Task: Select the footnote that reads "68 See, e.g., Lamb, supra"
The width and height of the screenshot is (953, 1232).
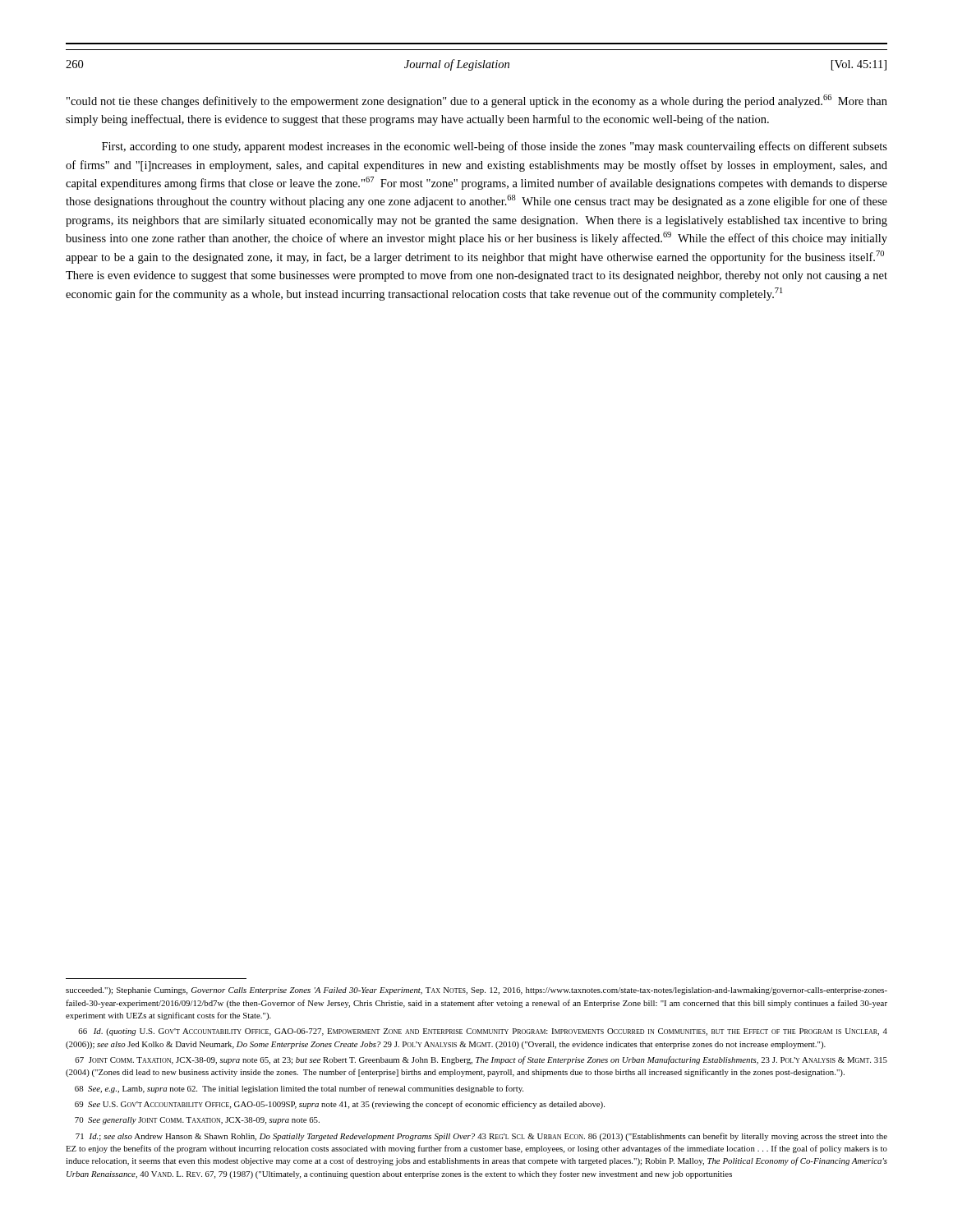Action: coord(476,1089)
